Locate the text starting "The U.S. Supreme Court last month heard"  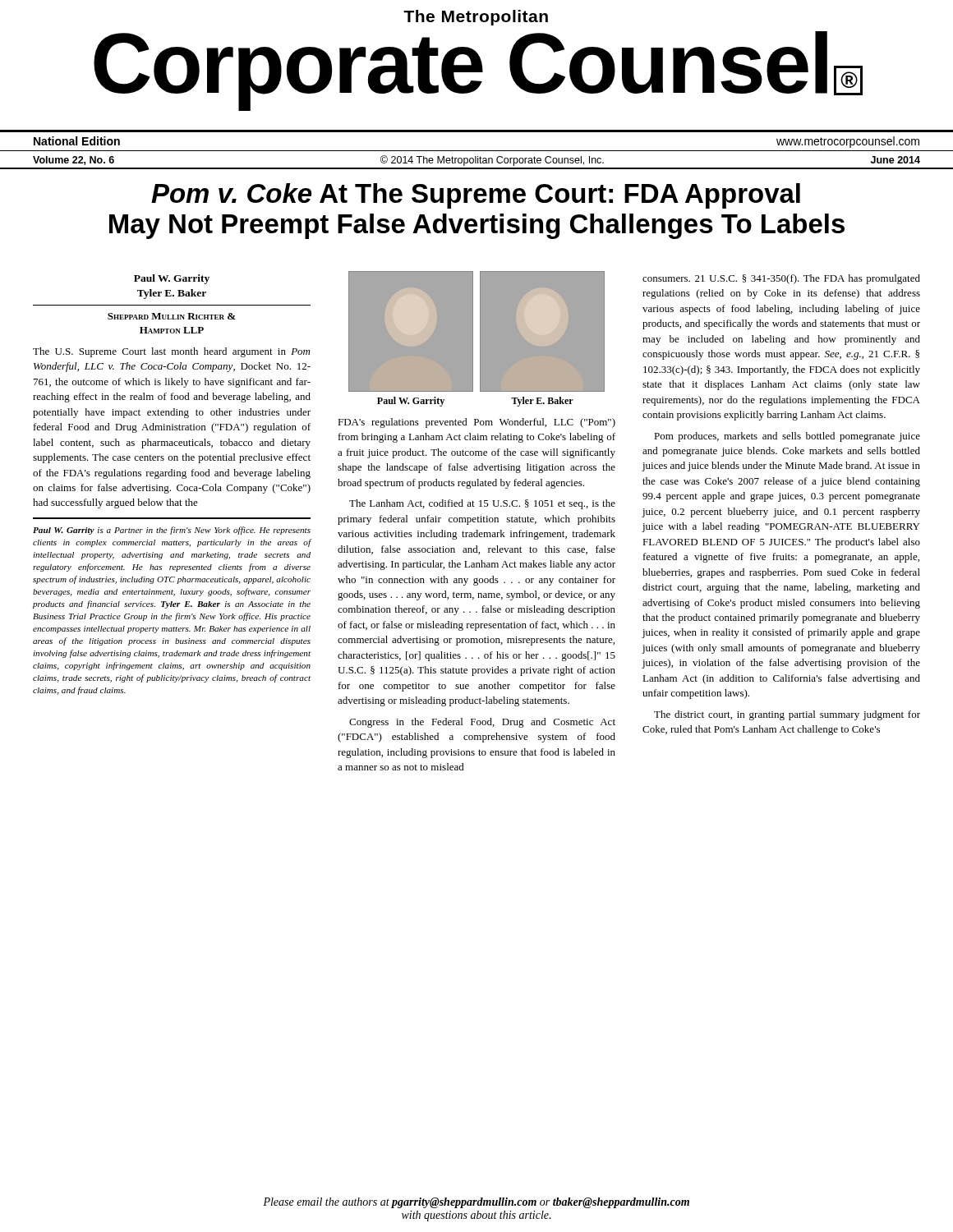coord(172,427)
